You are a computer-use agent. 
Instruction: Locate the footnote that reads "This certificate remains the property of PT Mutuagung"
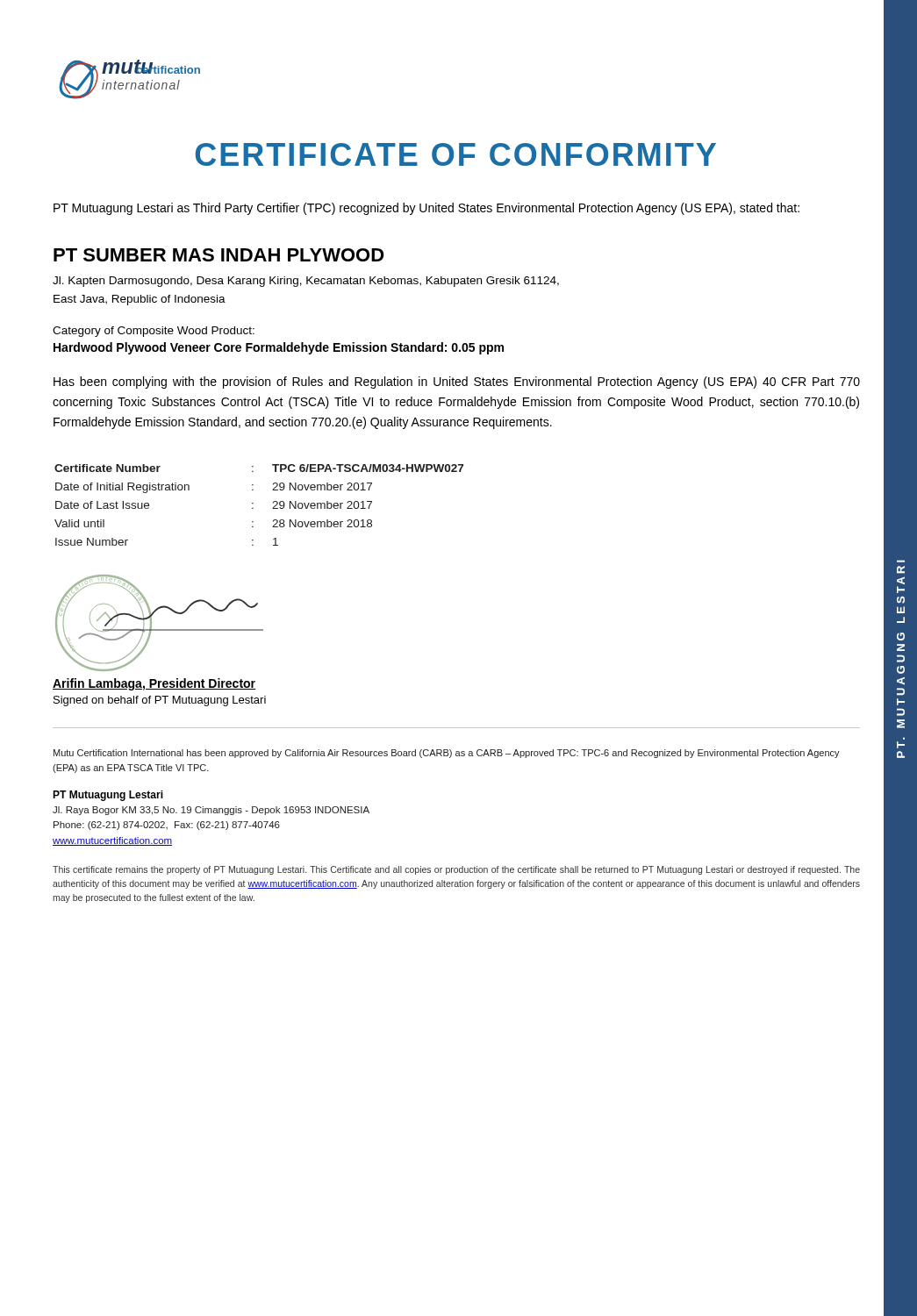(456, 884)
